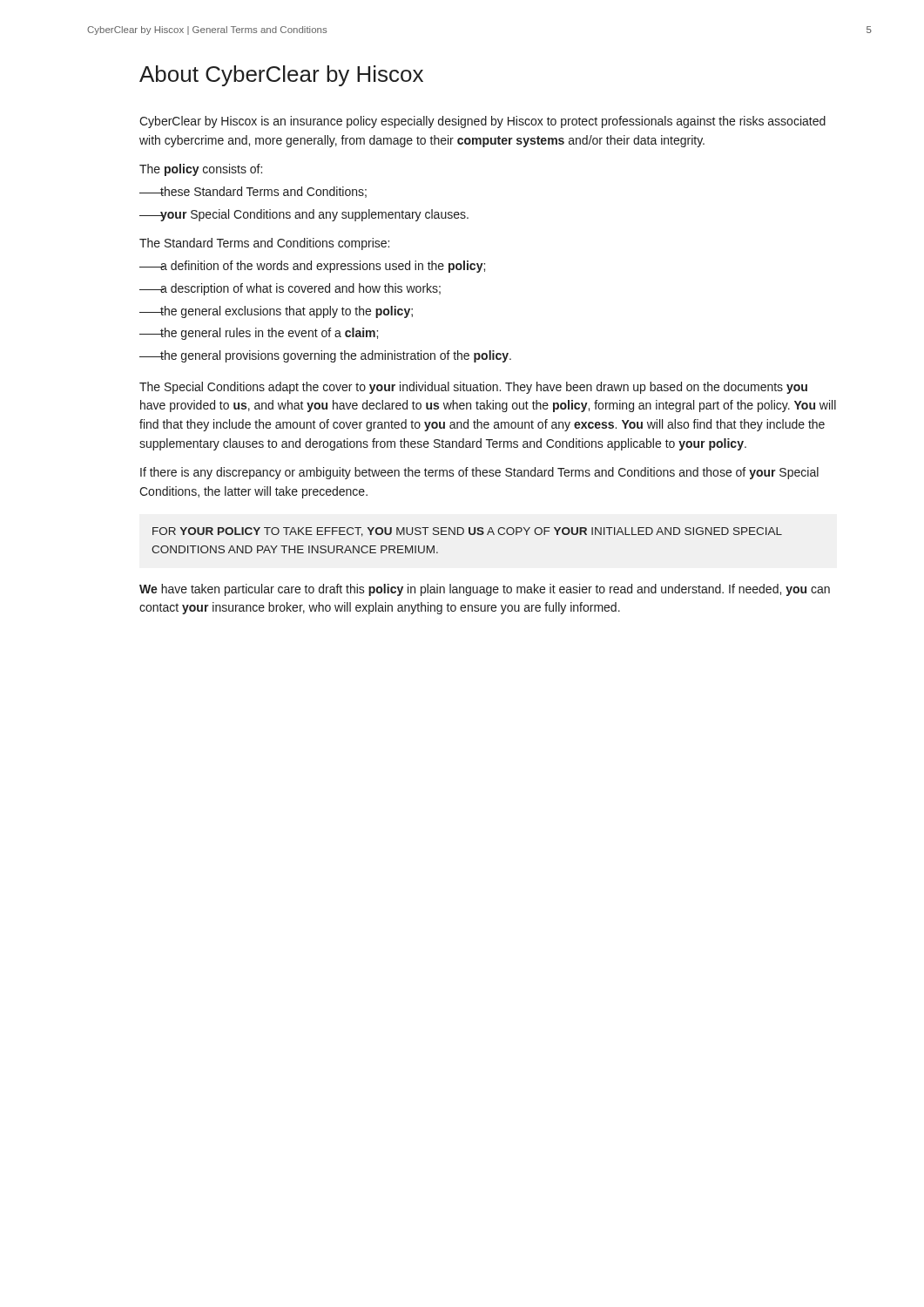Select the block starting "The Special Conditions"
924x1307 pixels.
[x=488, y=415]
